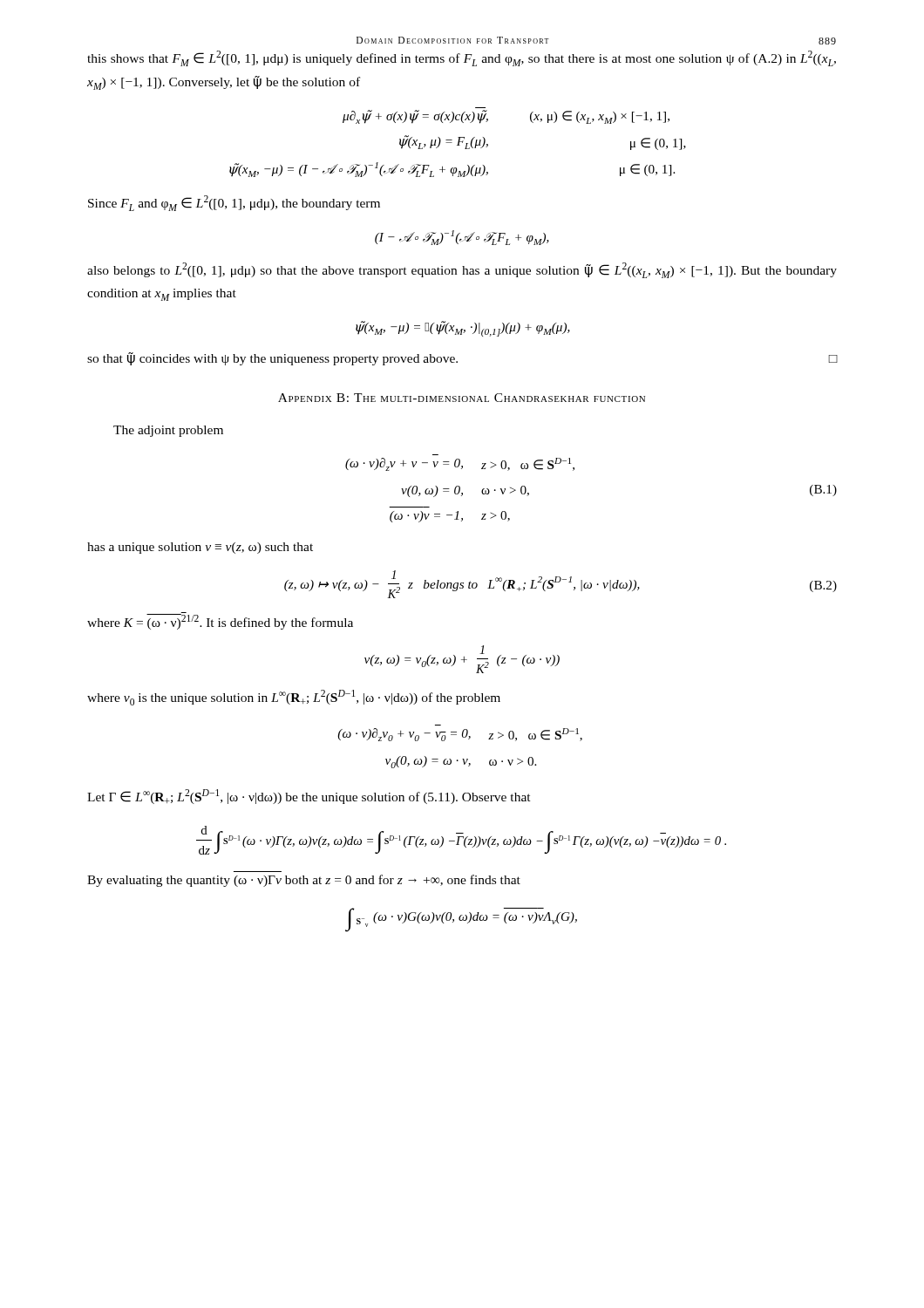Navigate to the region starting "∫ S−ν (ω"
This screenshot has height=1308, width=924.
[x=462, y=917]
